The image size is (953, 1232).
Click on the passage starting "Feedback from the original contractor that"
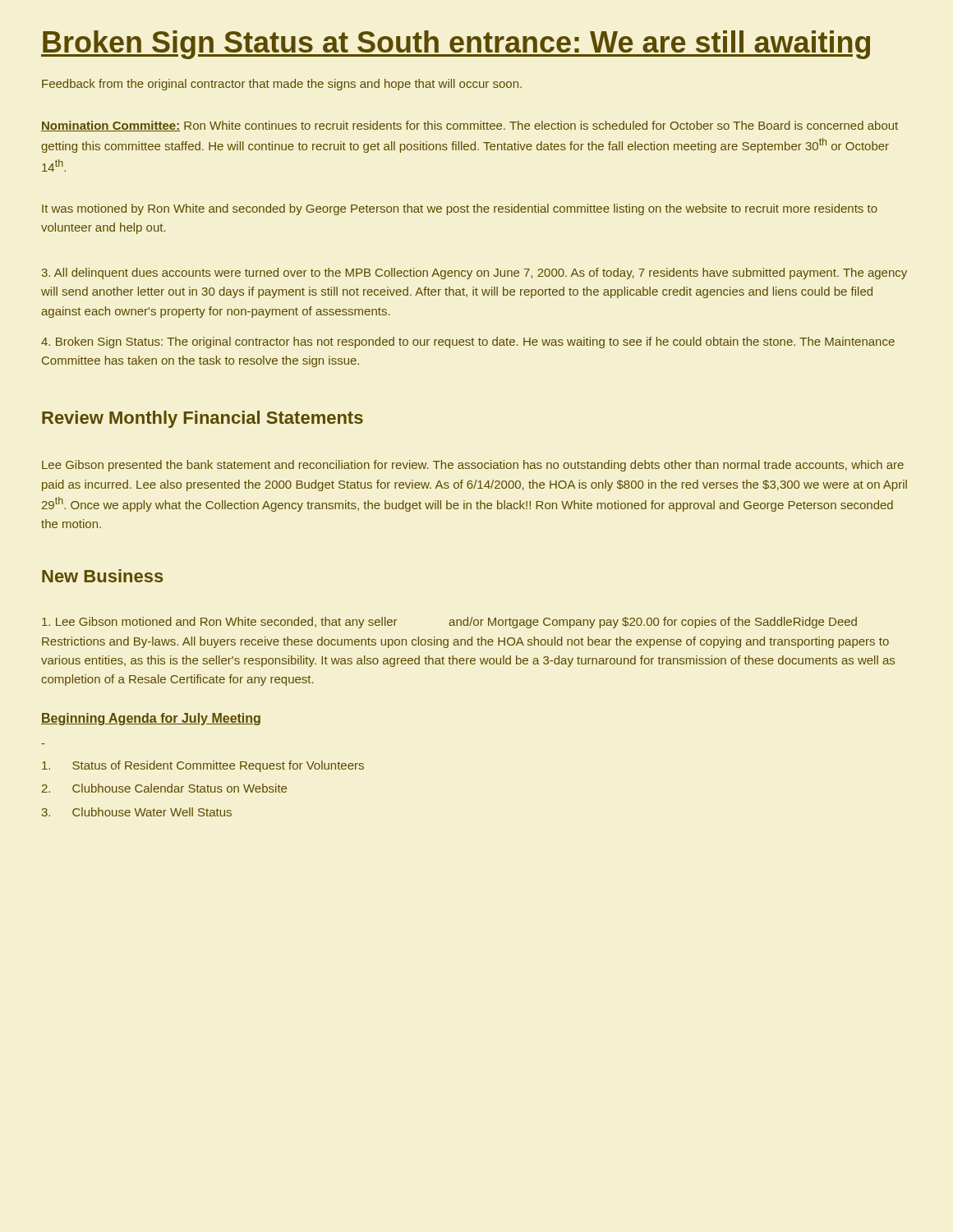pyautogui.click(x=282, y=84)
